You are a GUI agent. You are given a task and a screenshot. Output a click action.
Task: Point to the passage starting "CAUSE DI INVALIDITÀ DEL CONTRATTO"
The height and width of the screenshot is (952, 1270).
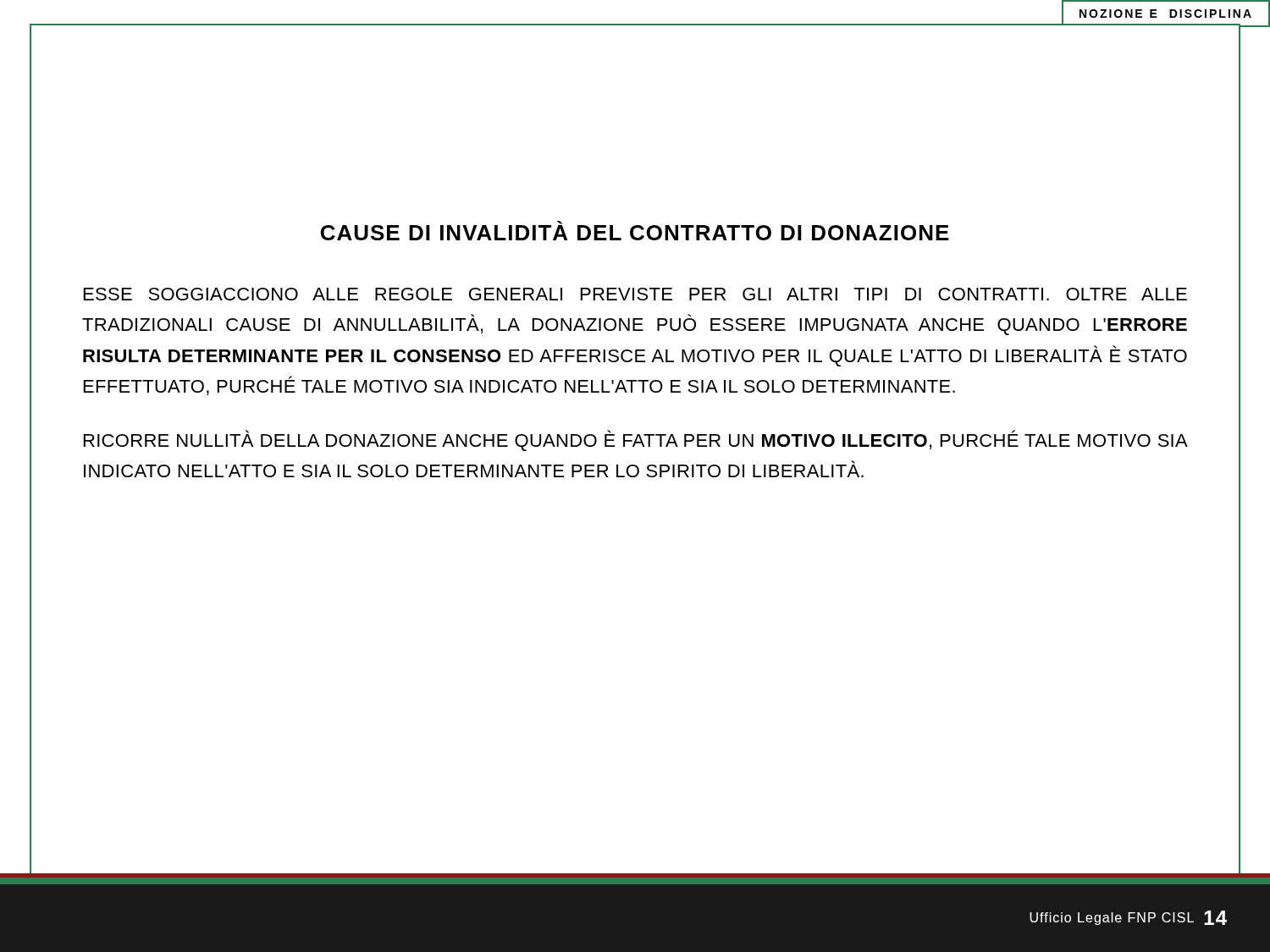click(x=635, y=233)
